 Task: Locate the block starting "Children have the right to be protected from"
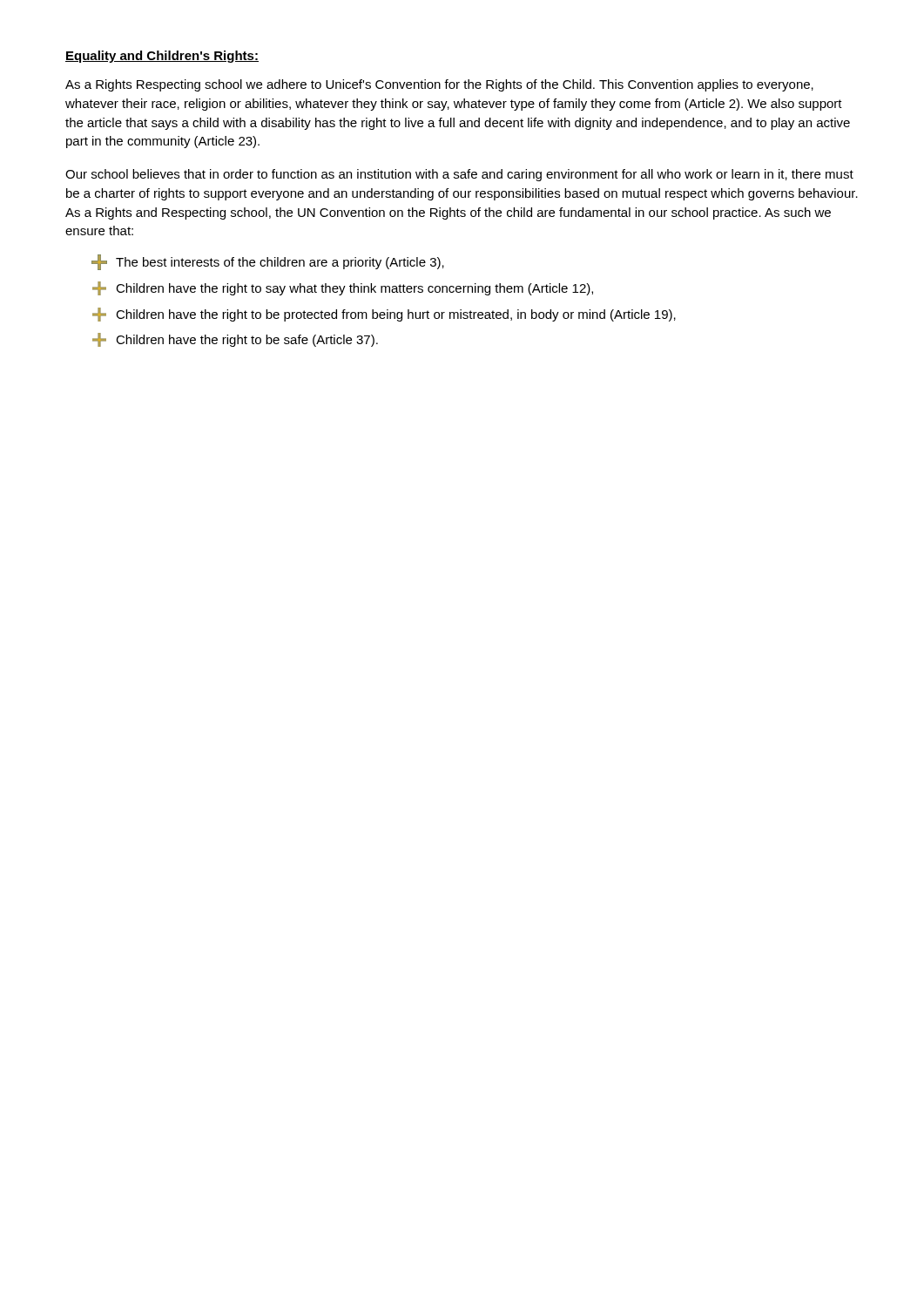tap(384, 316)
